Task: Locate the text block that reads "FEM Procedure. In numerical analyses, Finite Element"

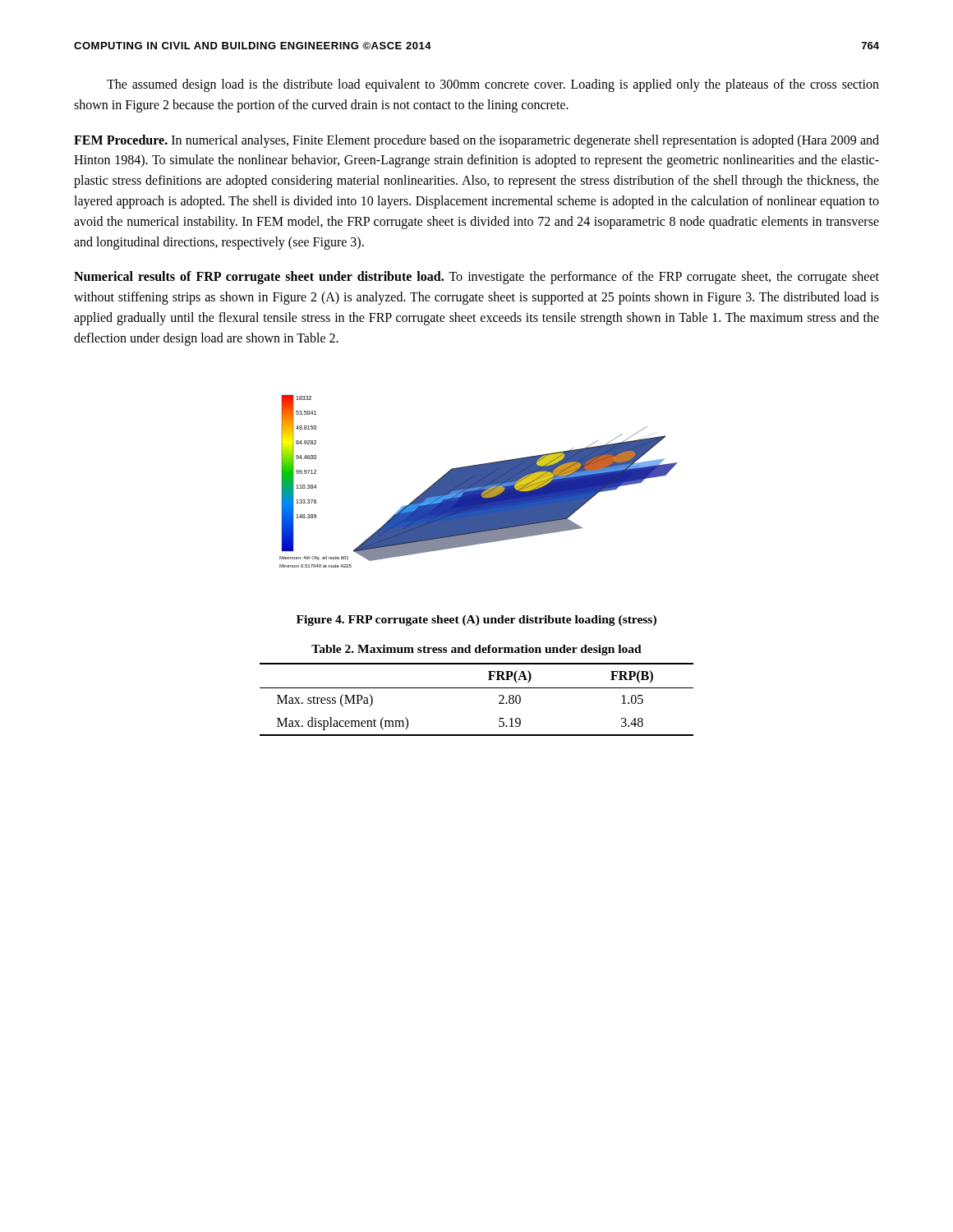Action: (x=476, y=191)
